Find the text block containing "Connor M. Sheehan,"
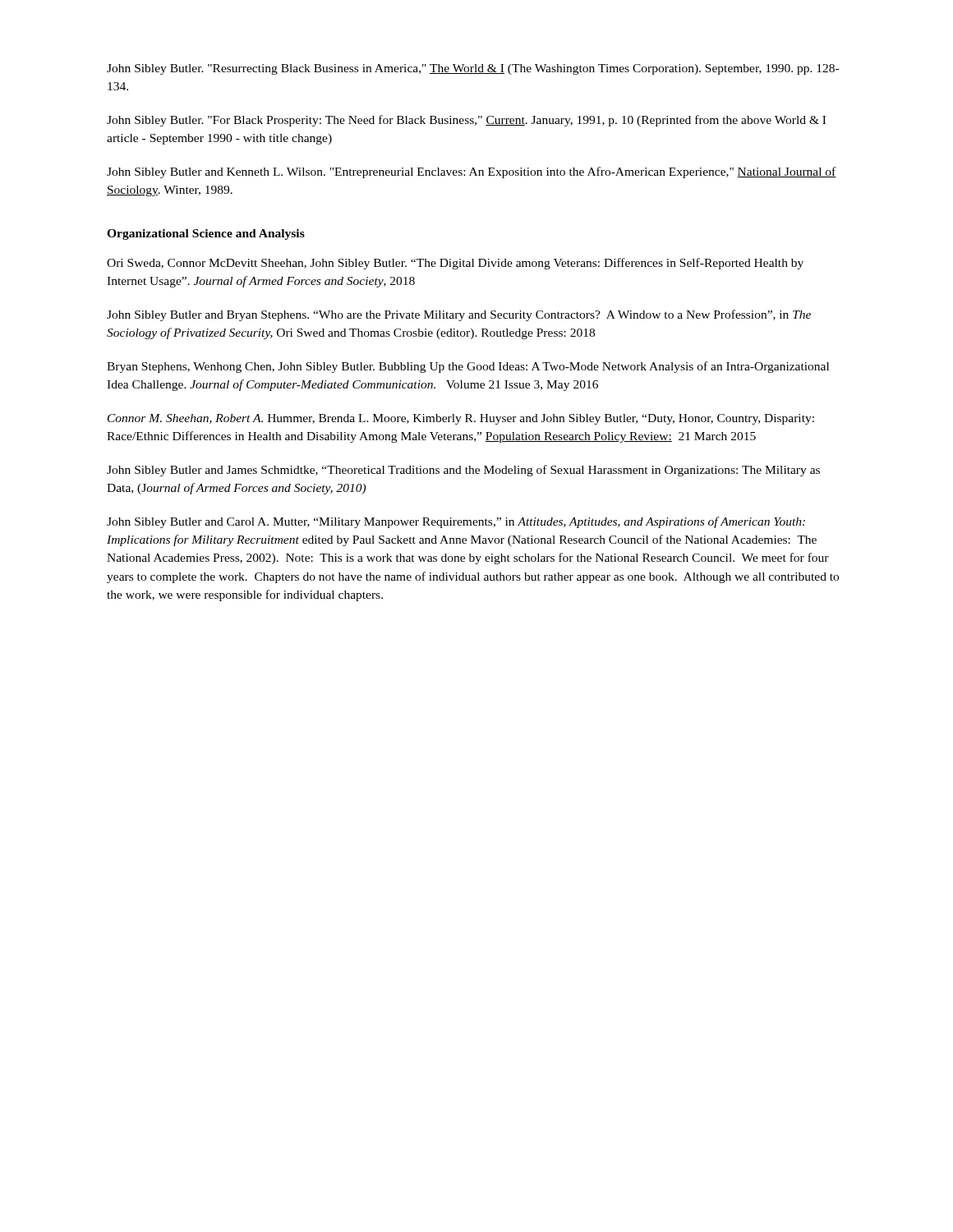953x1232 pixels. 461,427
